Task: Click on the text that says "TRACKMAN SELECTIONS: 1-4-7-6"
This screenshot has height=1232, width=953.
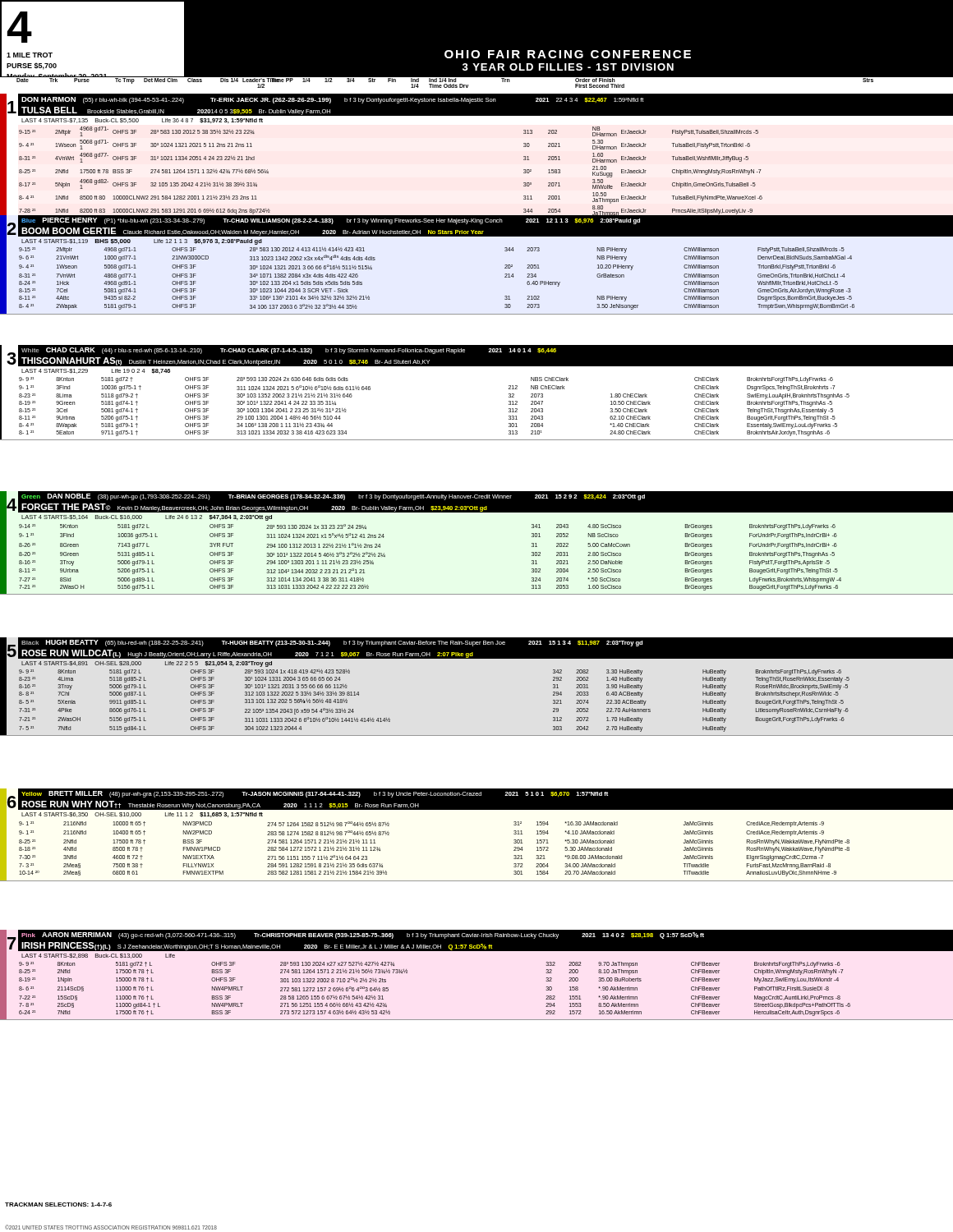Action: click(58, 1205)
